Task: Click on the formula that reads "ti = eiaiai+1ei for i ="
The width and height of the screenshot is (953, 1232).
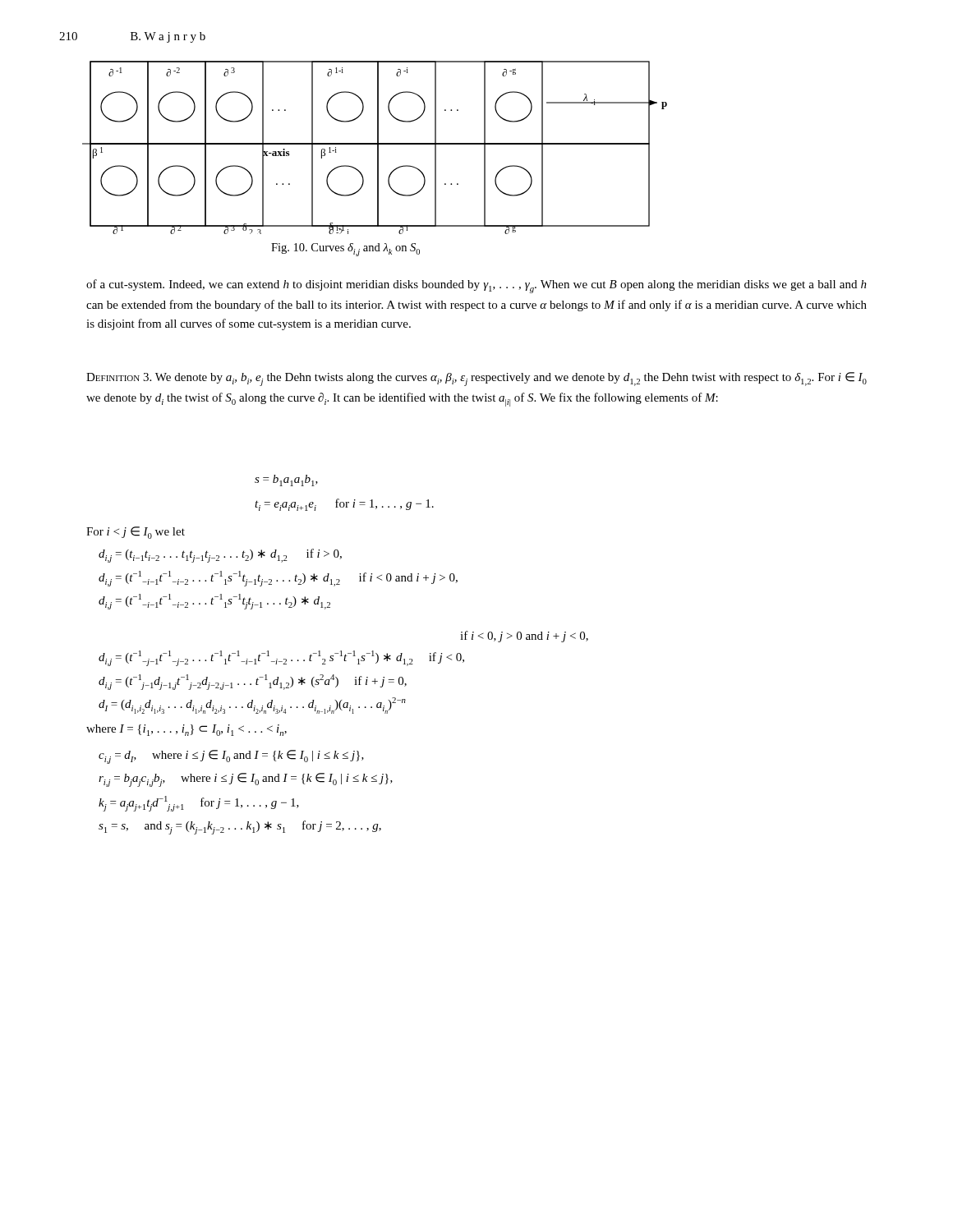Action: (344, 505)
